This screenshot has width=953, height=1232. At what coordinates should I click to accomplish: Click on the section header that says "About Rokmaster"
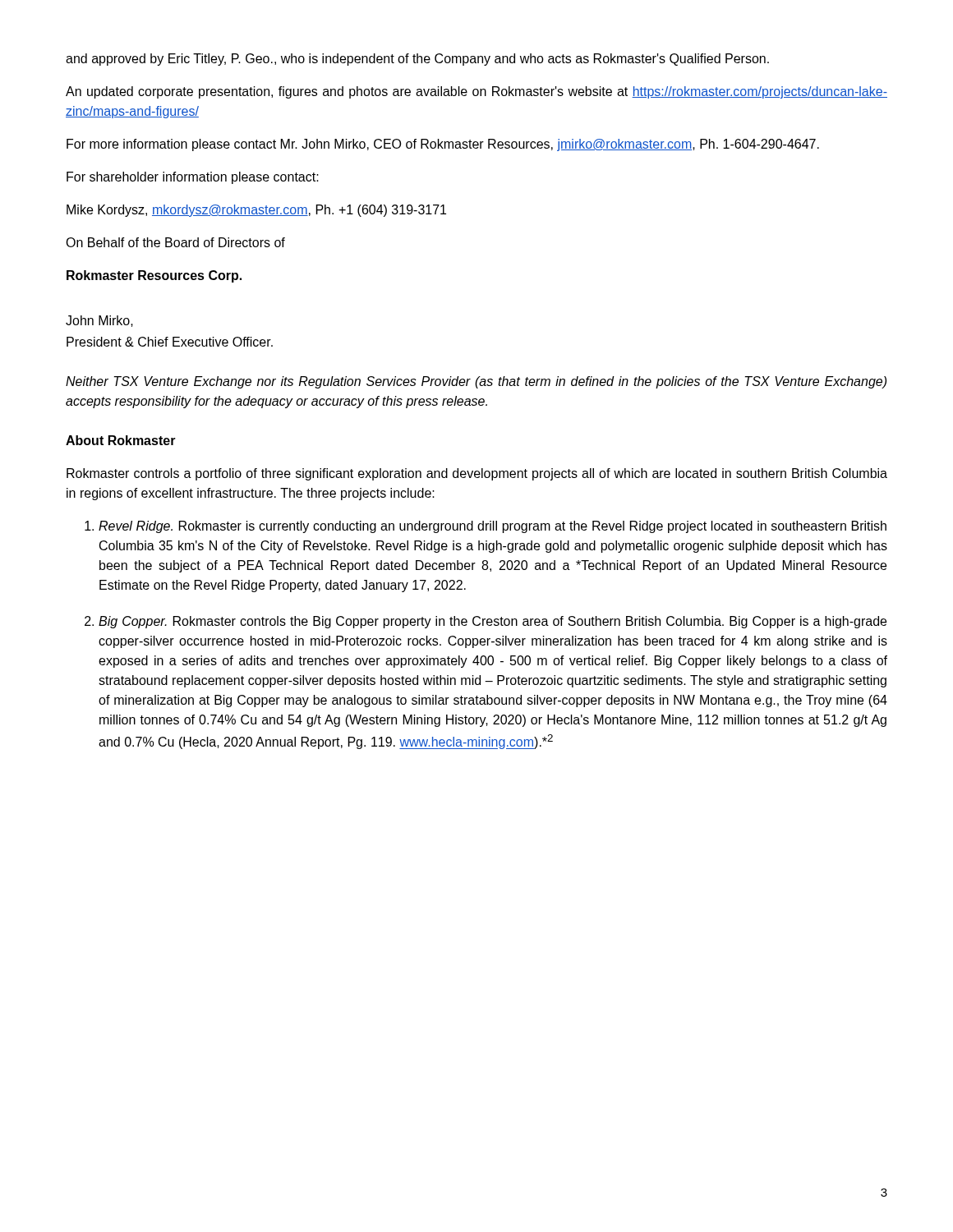[121, 441]
